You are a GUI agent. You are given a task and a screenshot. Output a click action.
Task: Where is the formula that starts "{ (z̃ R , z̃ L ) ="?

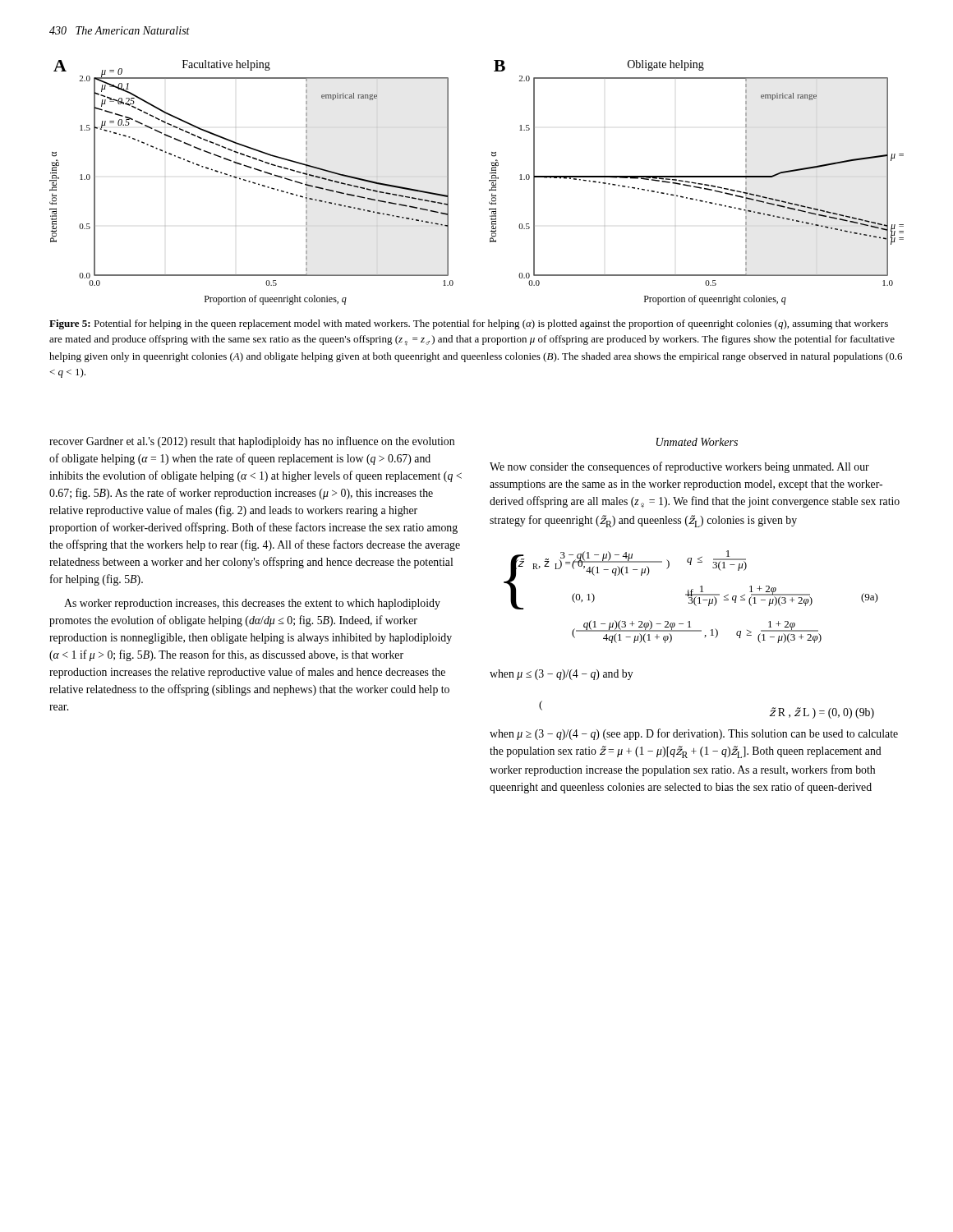687,596
